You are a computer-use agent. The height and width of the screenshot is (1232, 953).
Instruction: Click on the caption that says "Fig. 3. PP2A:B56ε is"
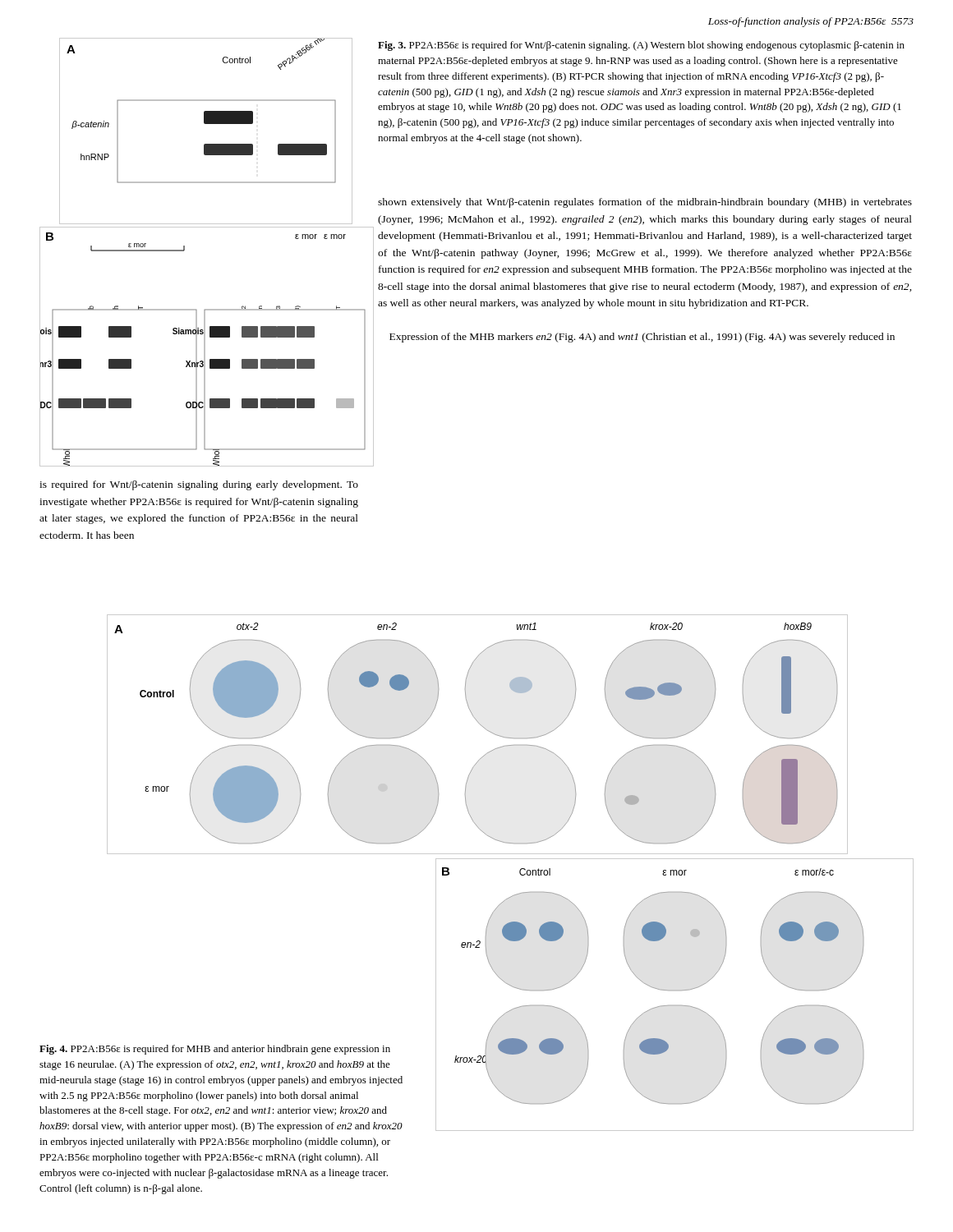pos(641,91)
